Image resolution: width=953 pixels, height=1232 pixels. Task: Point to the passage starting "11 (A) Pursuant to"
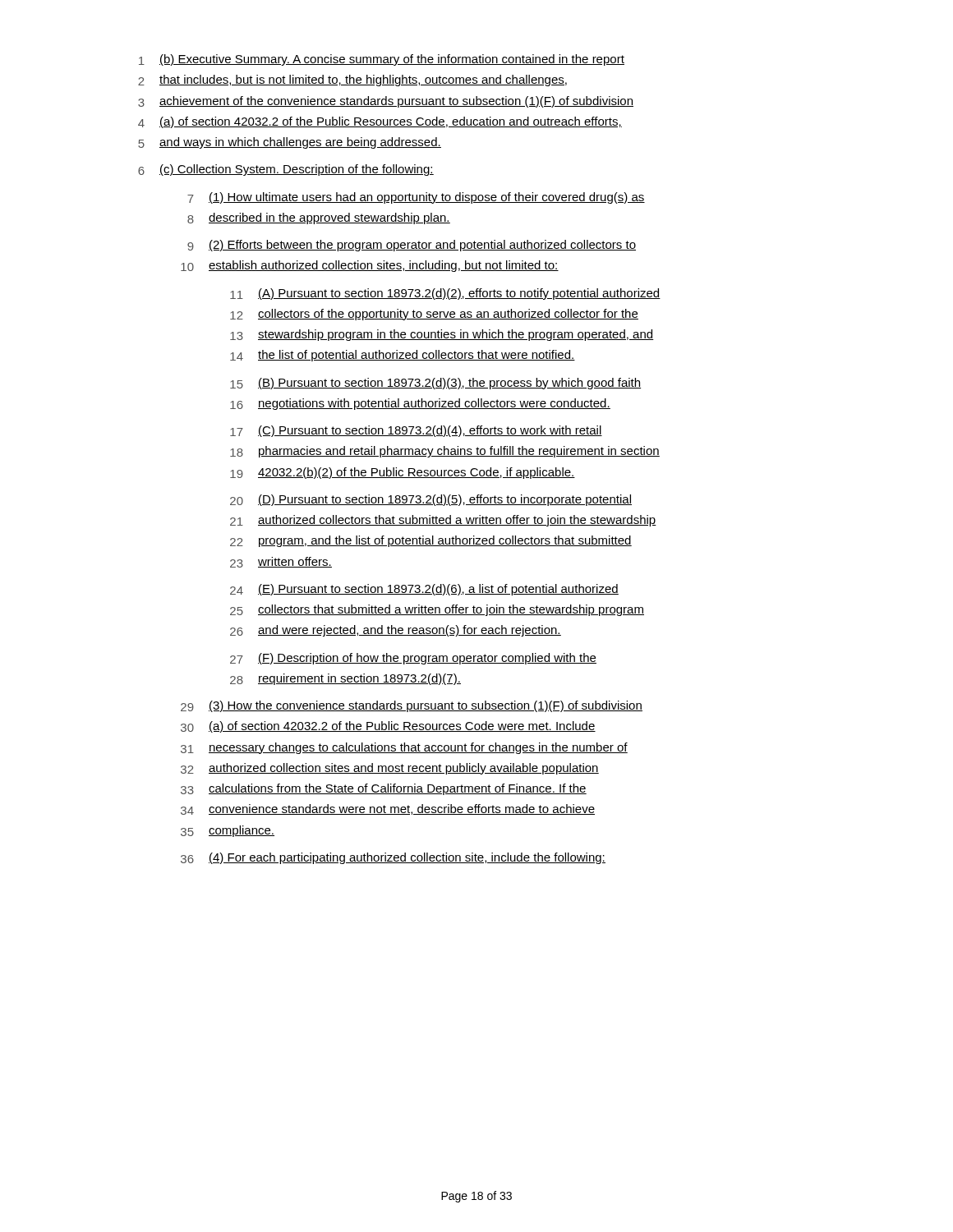click(526, 324)
